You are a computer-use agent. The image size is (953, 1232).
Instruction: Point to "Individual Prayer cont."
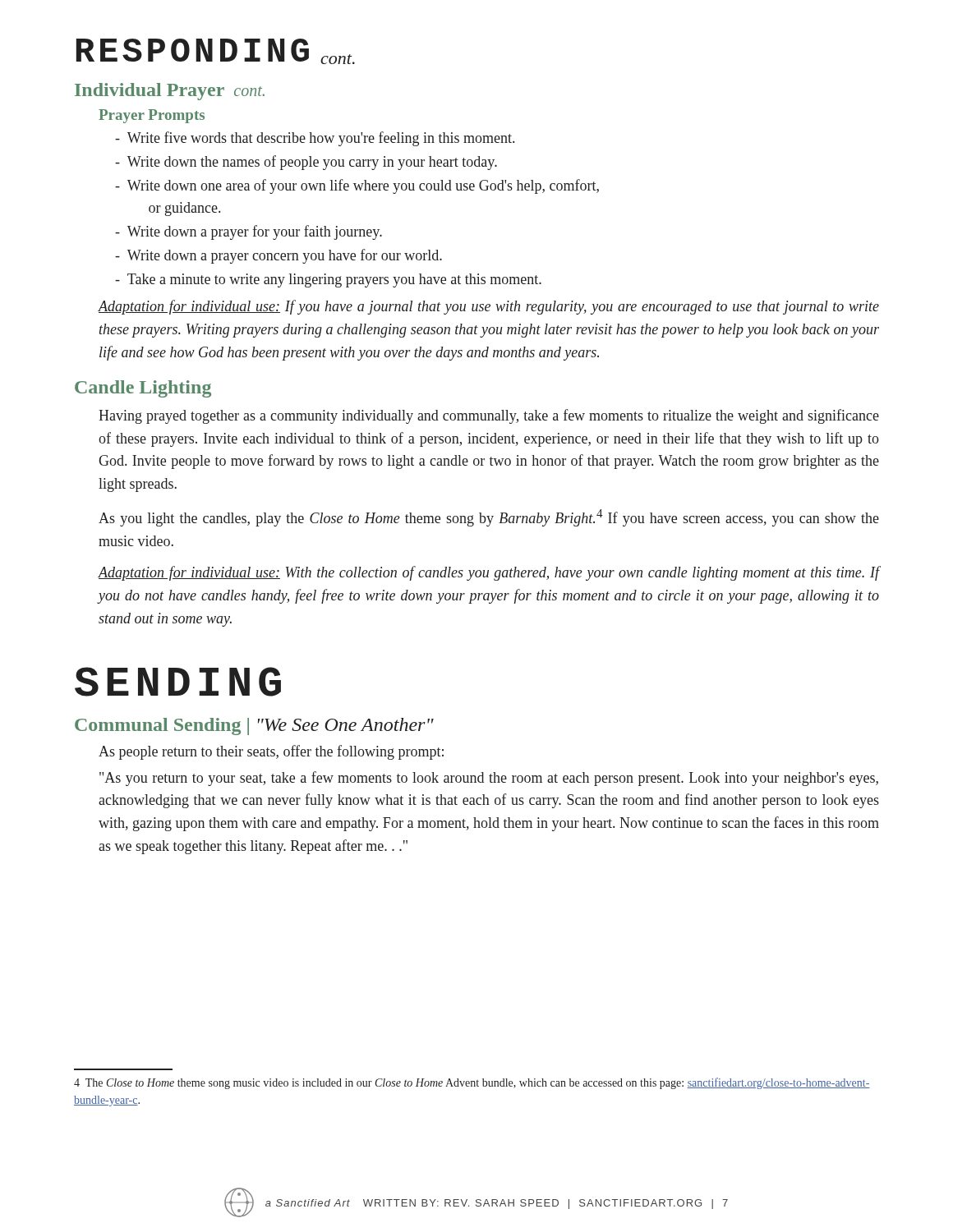pyautogui.click(x=170, y=90)
